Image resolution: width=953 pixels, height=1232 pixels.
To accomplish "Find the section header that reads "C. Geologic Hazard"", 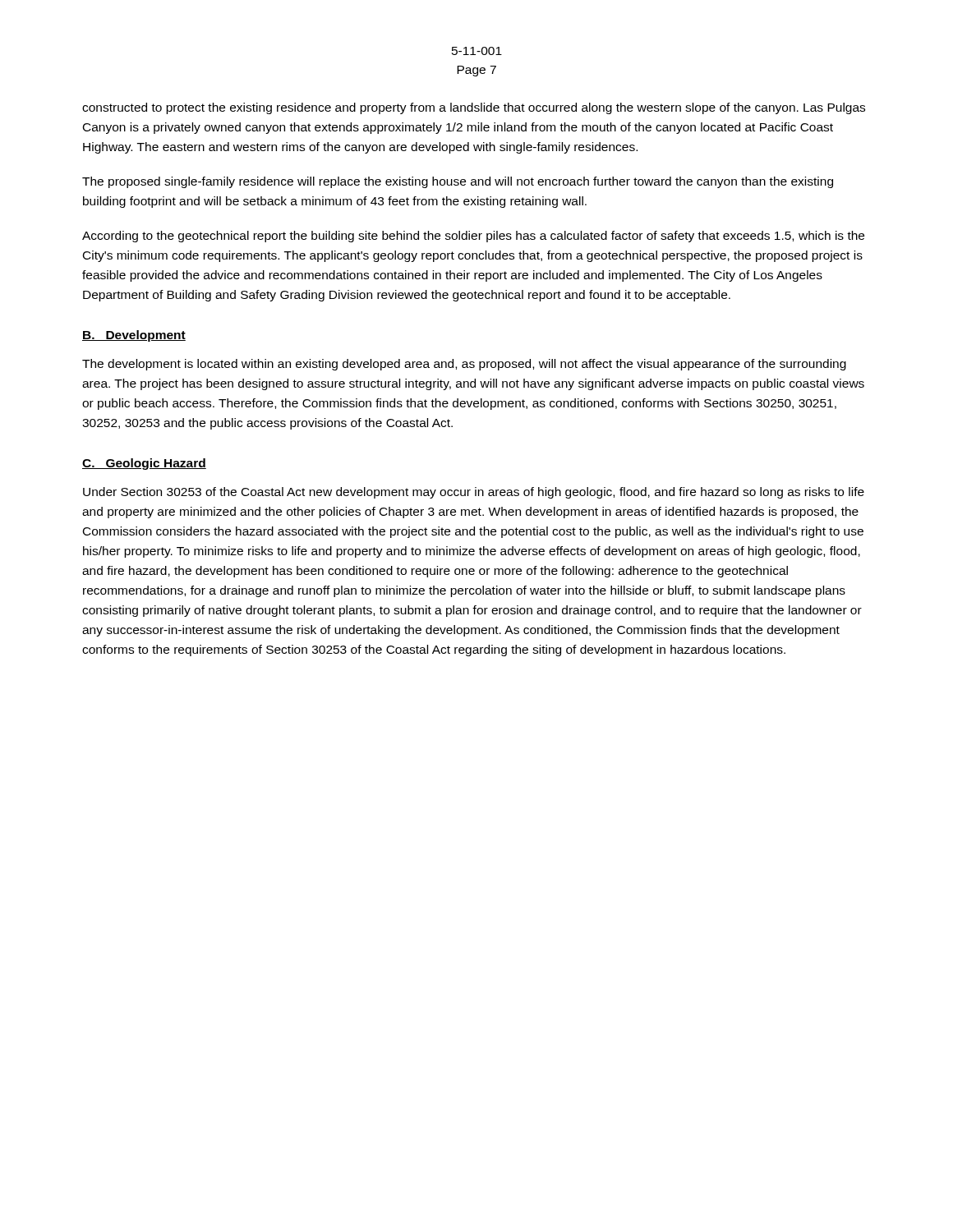I will (x=144, y=463).
